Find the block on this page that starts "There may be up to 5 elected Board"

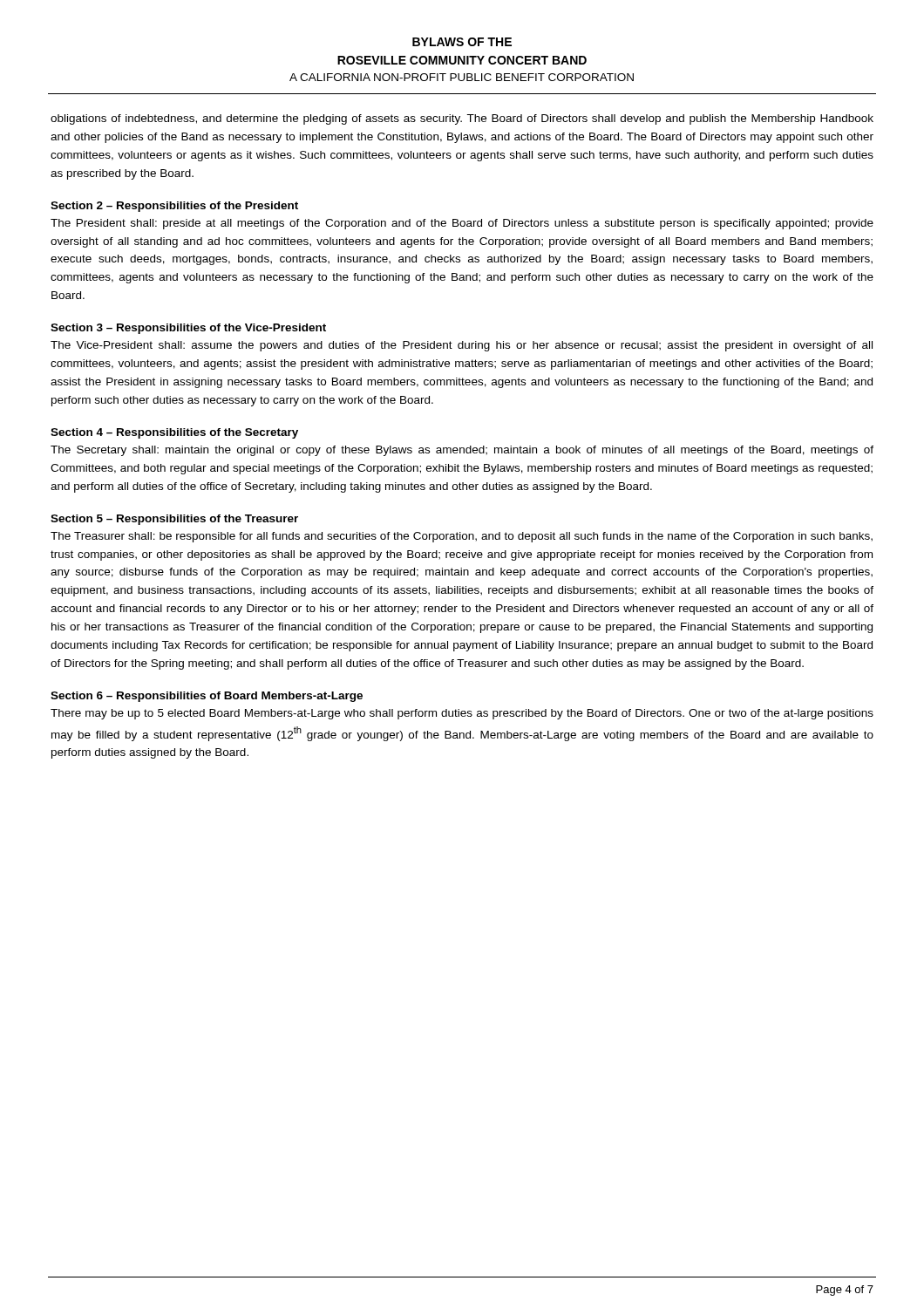[462, 733]
